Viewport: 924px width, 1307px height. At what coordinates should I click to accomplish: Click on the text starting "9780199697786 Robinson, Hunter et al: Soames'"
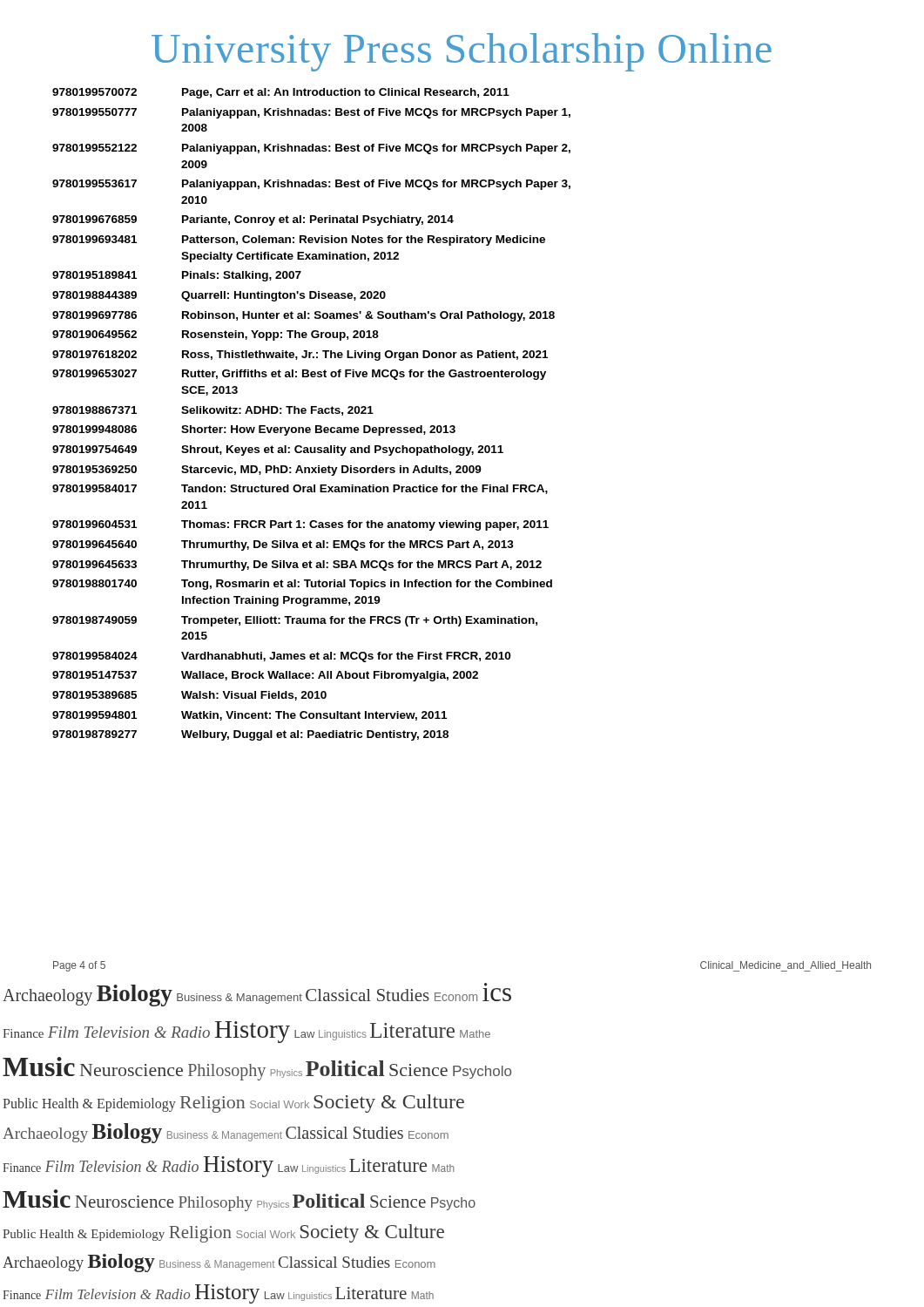pyautogui.click(x=462, y=315)
